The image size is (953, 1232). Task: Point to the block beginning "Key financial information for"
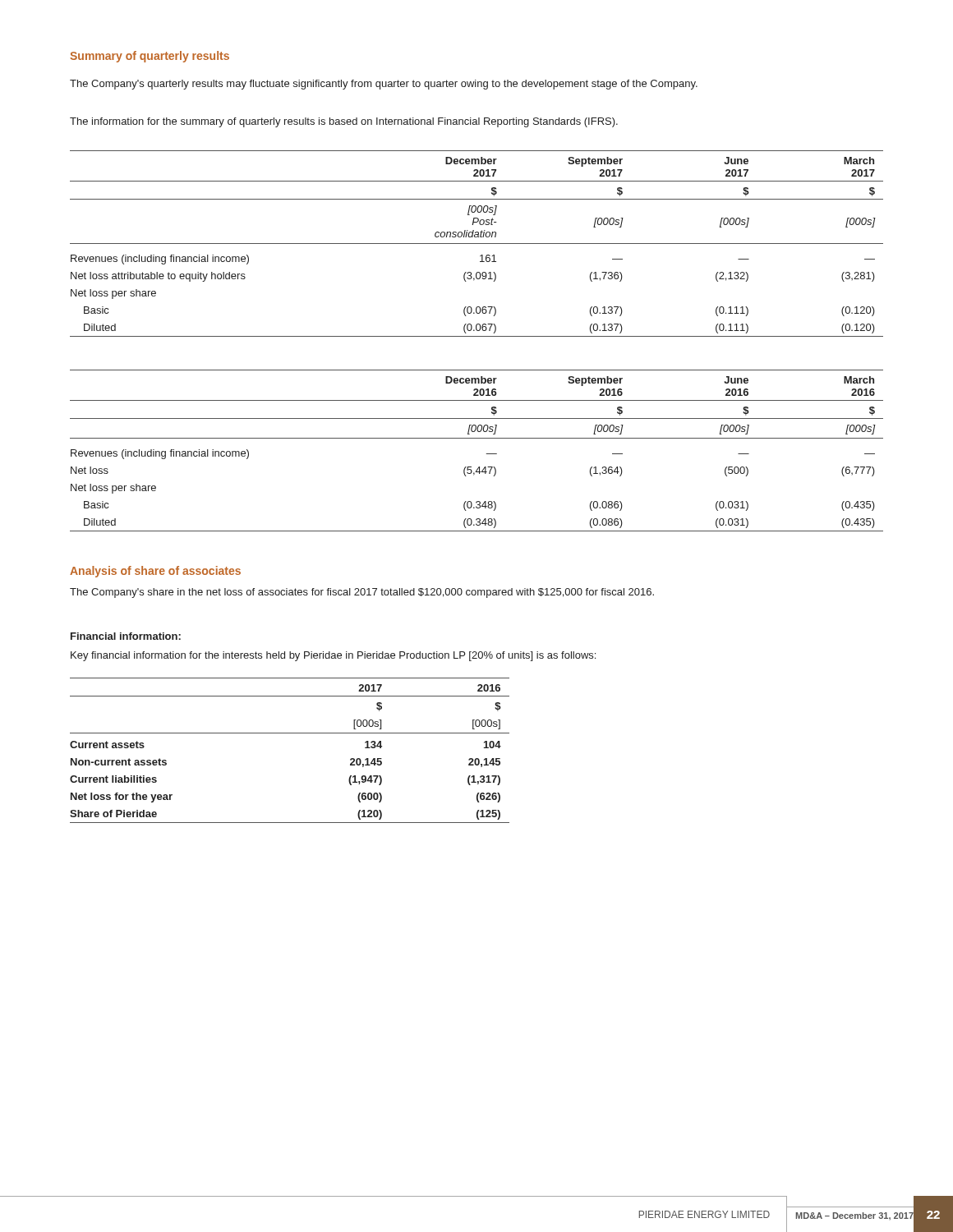(333, 655)
